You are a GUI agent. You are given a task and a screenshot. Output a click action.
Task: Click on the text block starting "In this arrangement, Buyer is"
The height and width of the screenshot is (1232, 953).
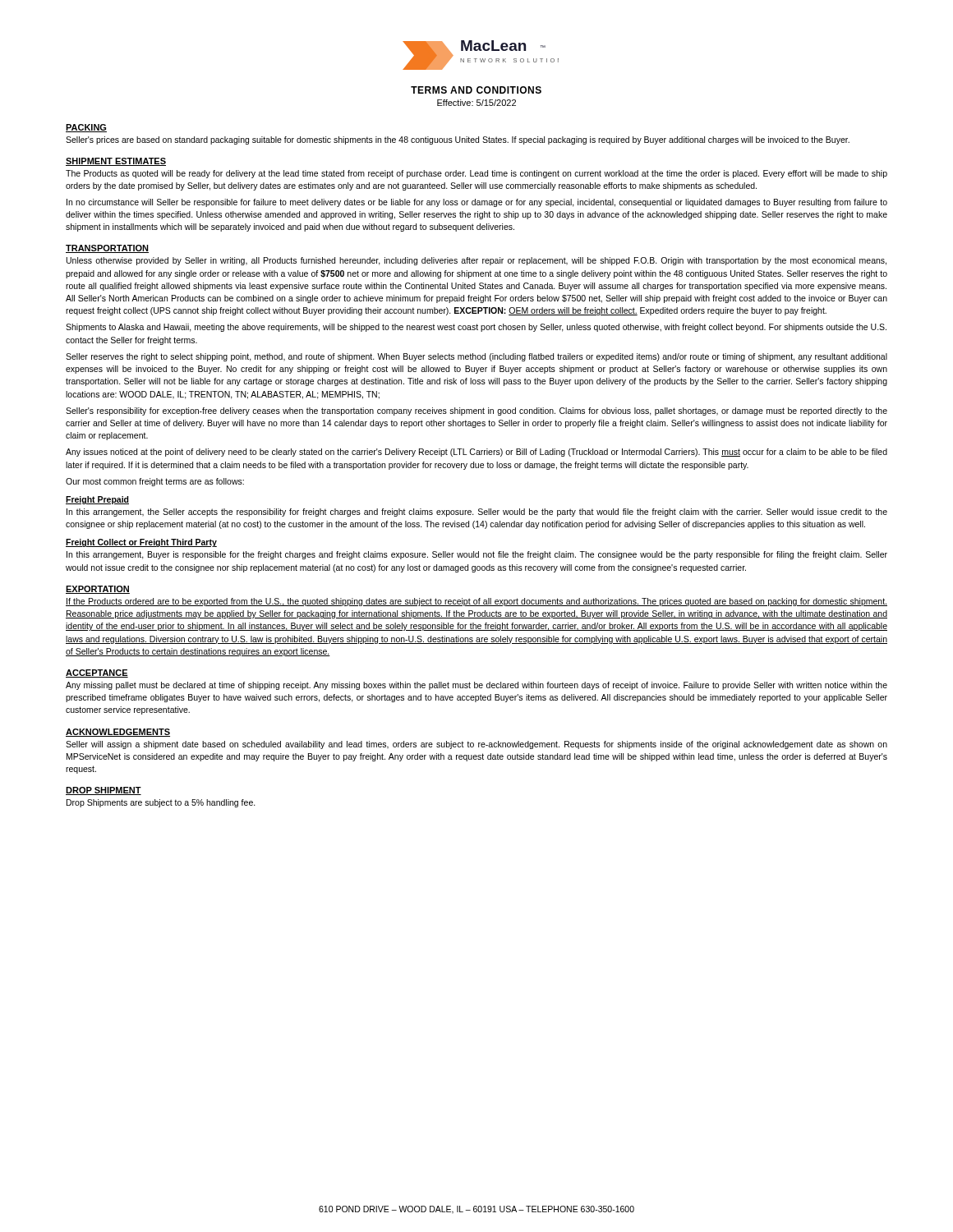[476, 561]
